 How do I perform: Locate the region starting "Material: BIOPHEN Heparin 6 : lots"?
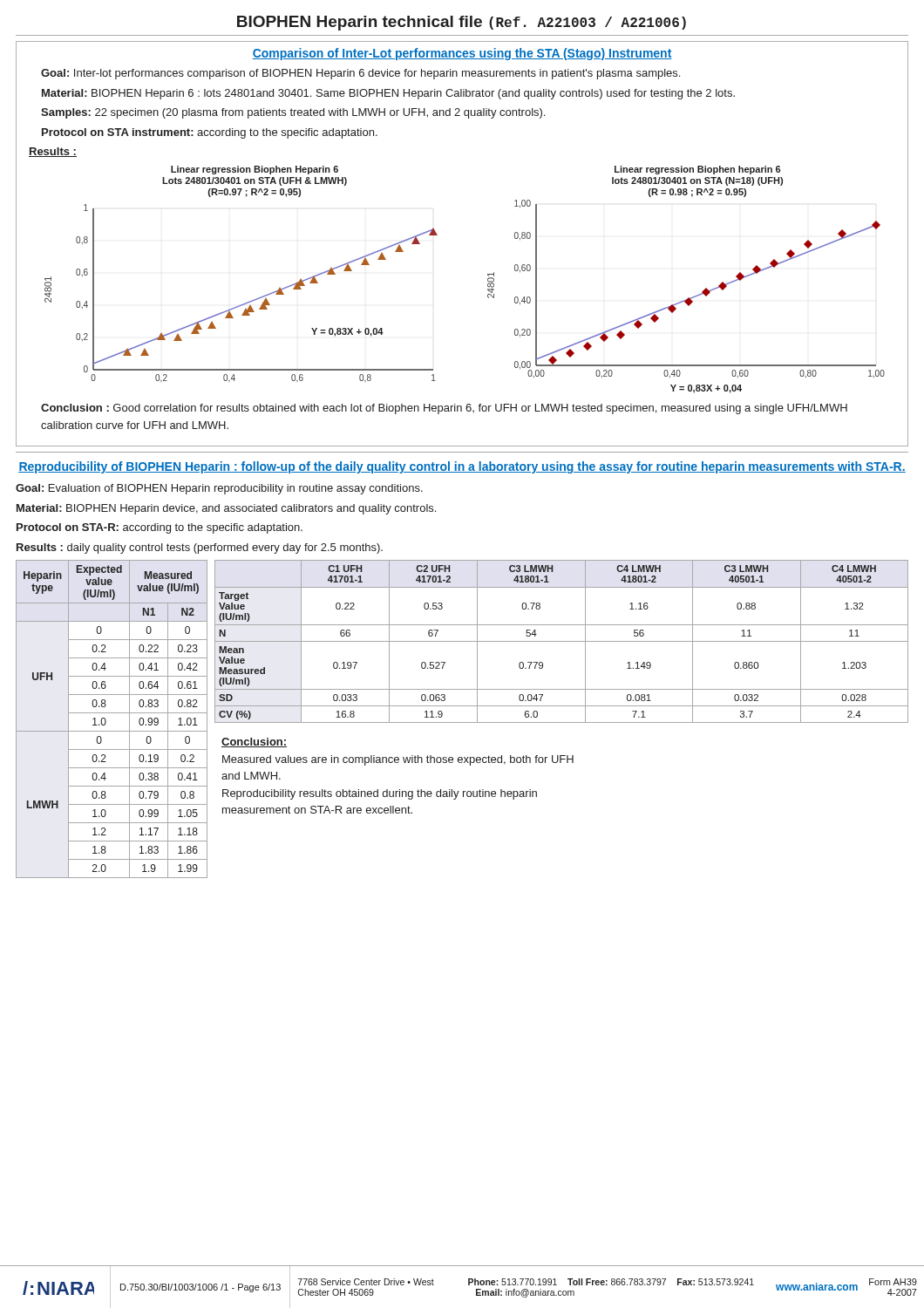coord(388,92)
